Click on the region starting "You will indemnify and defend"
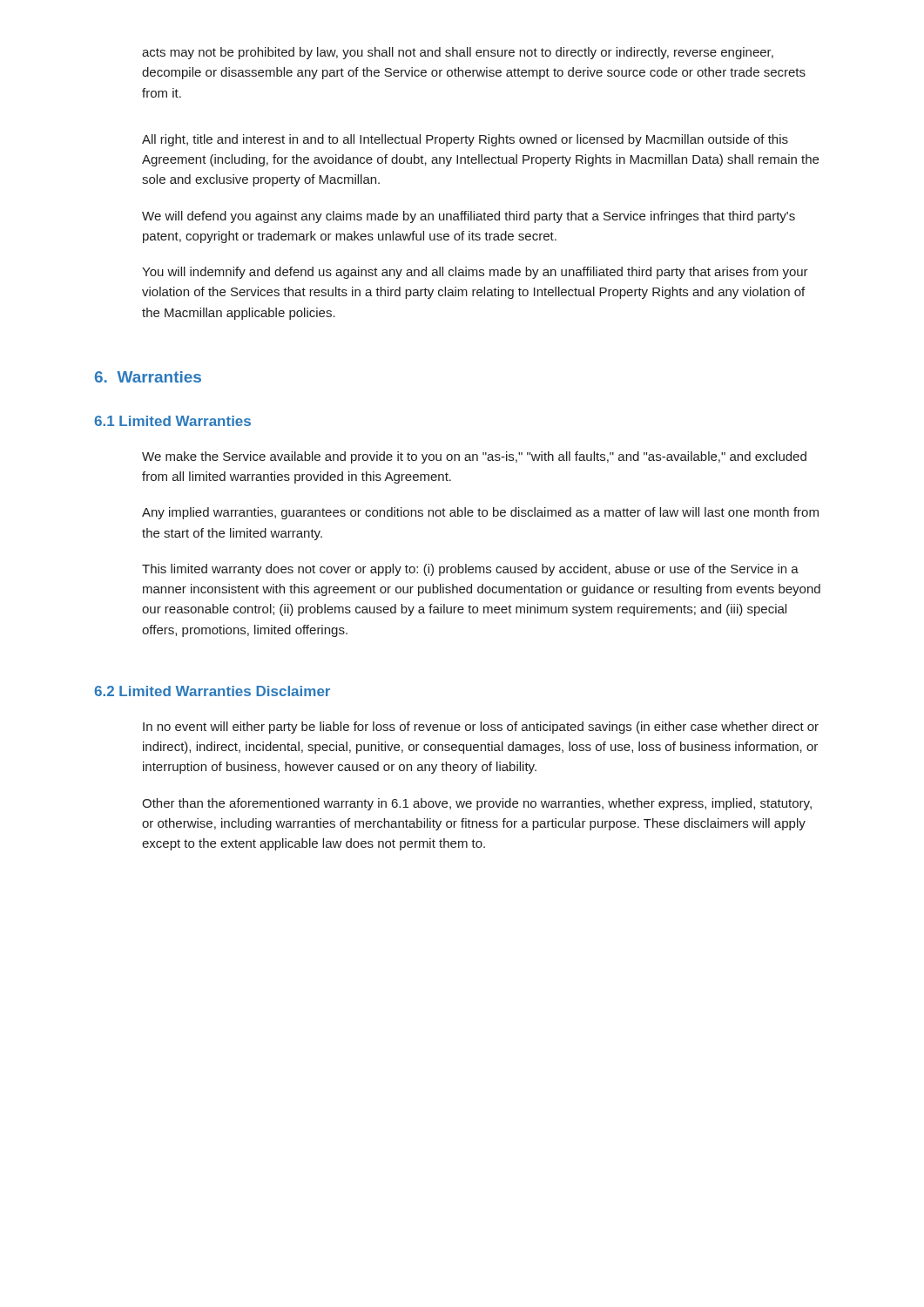924x1307 pixels. point(475,292)
